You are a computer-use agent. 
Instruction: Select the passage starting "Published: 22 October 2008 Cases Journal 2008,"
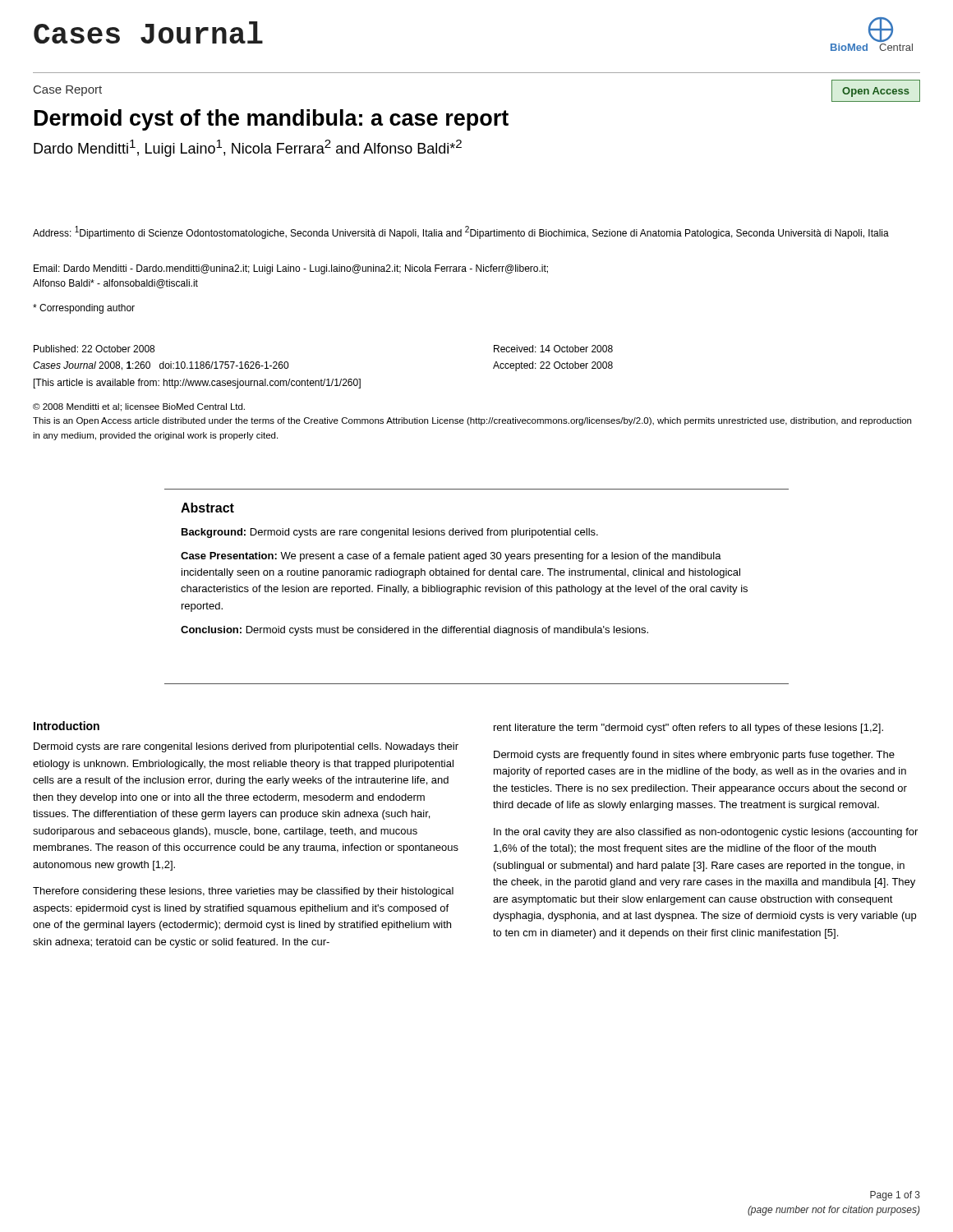coord(197,366)
